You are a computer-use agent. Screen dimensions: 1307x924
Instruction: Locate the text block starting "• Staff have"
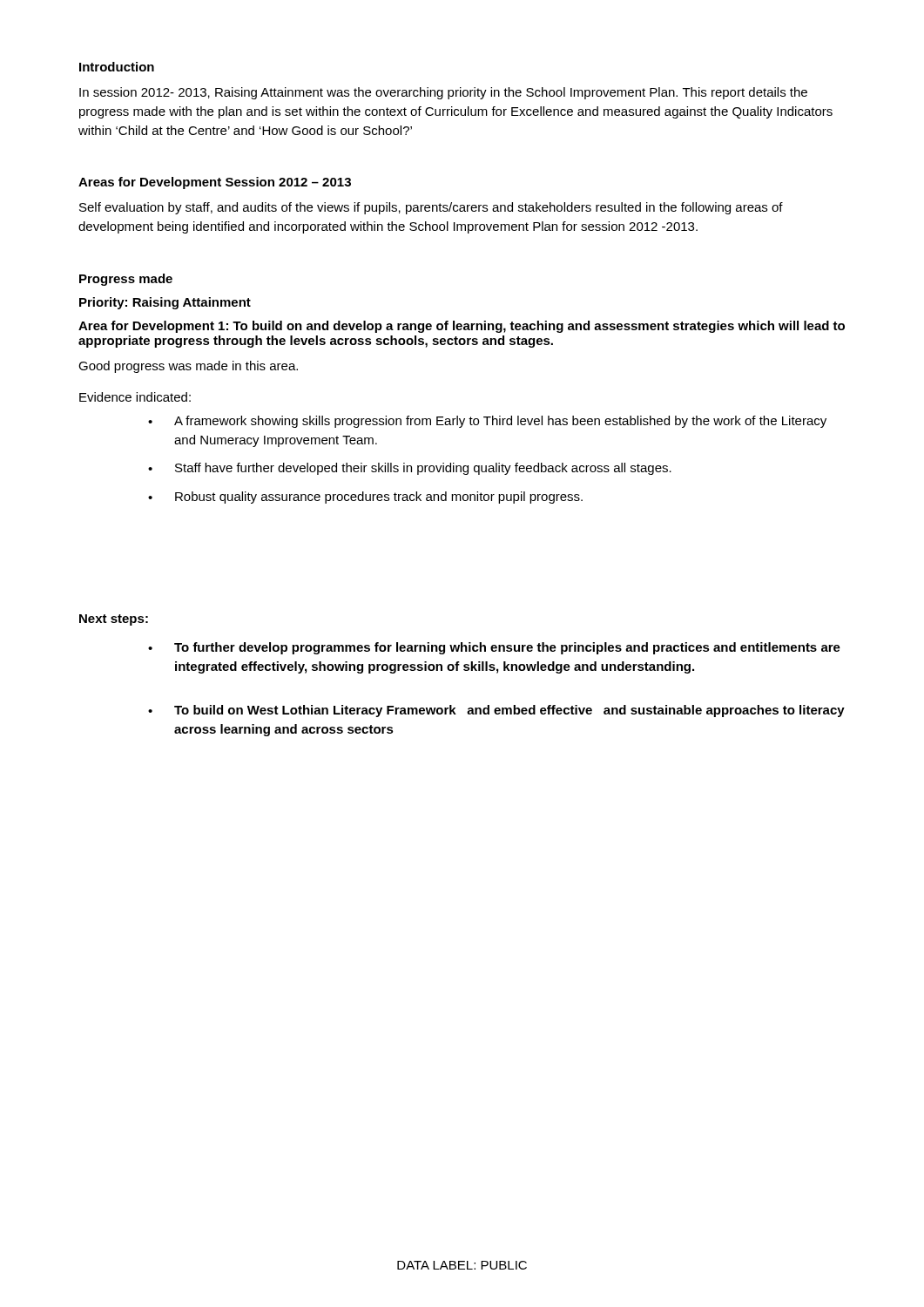497,468
